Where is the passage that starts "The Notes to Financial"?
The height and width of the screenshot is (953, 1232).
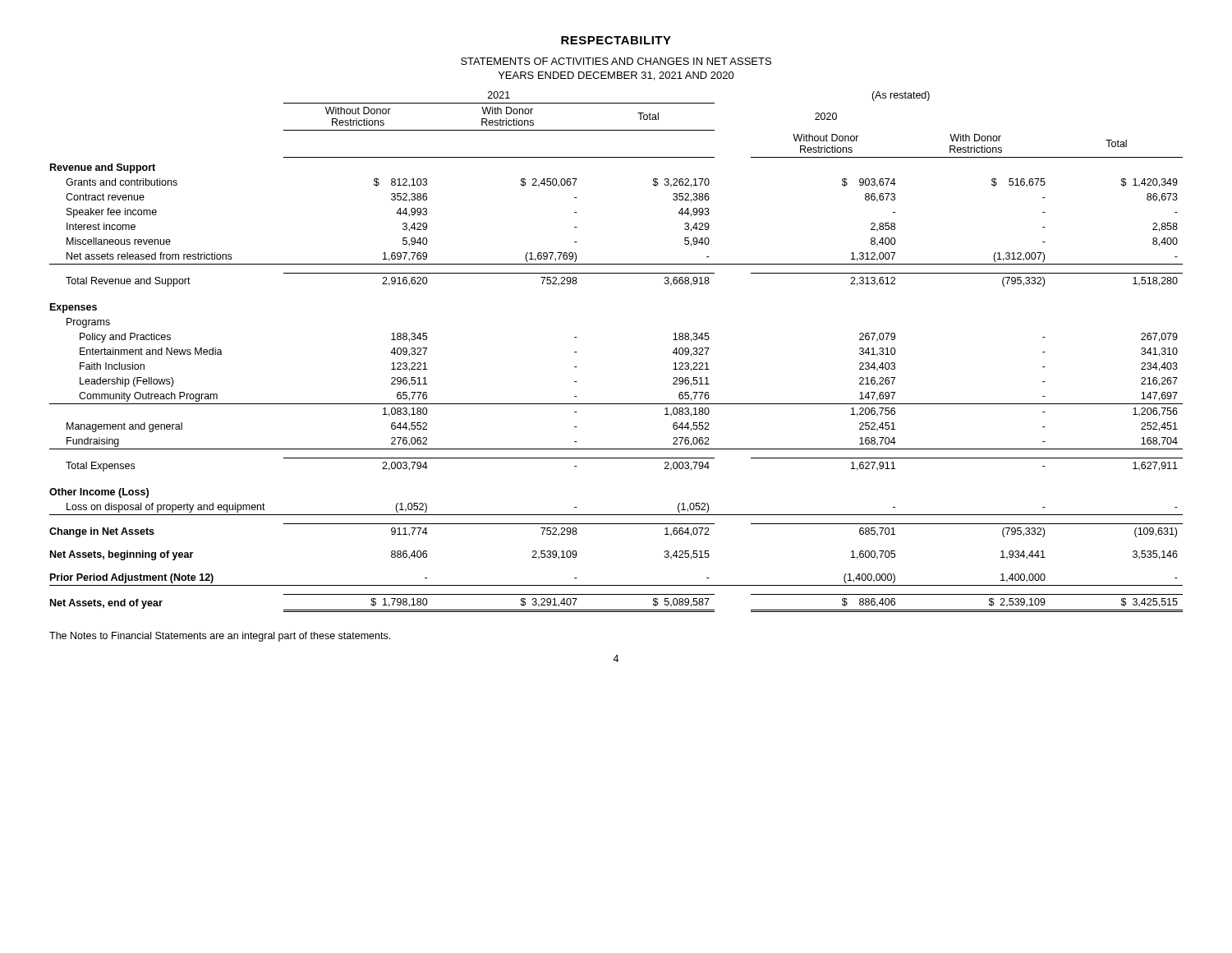220,636
